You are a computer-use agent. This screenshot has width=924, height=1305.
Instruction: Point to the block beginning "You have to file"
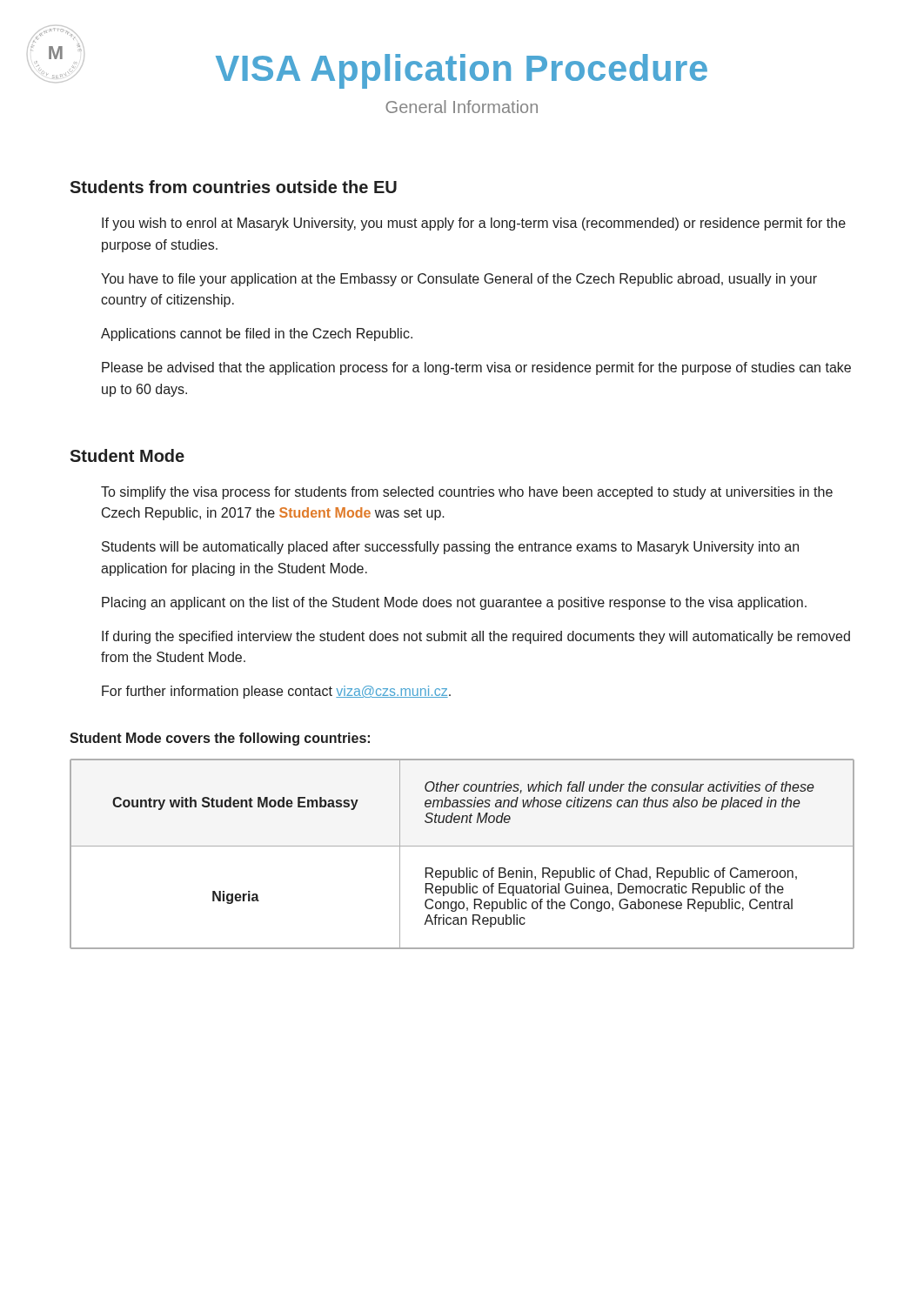[459, 289]
